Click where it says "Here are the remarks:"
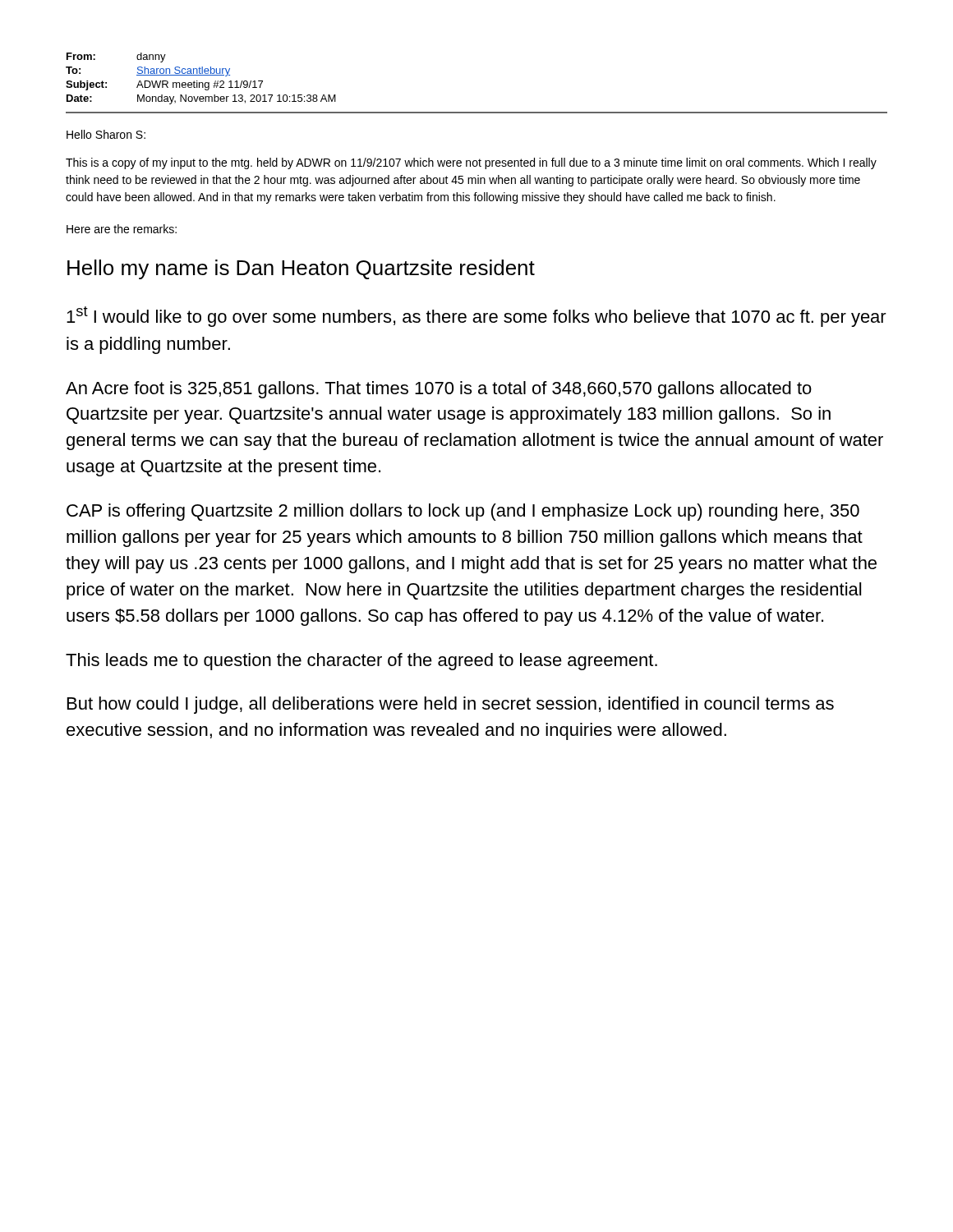953x1232 pixels. (x=122, y=229)
